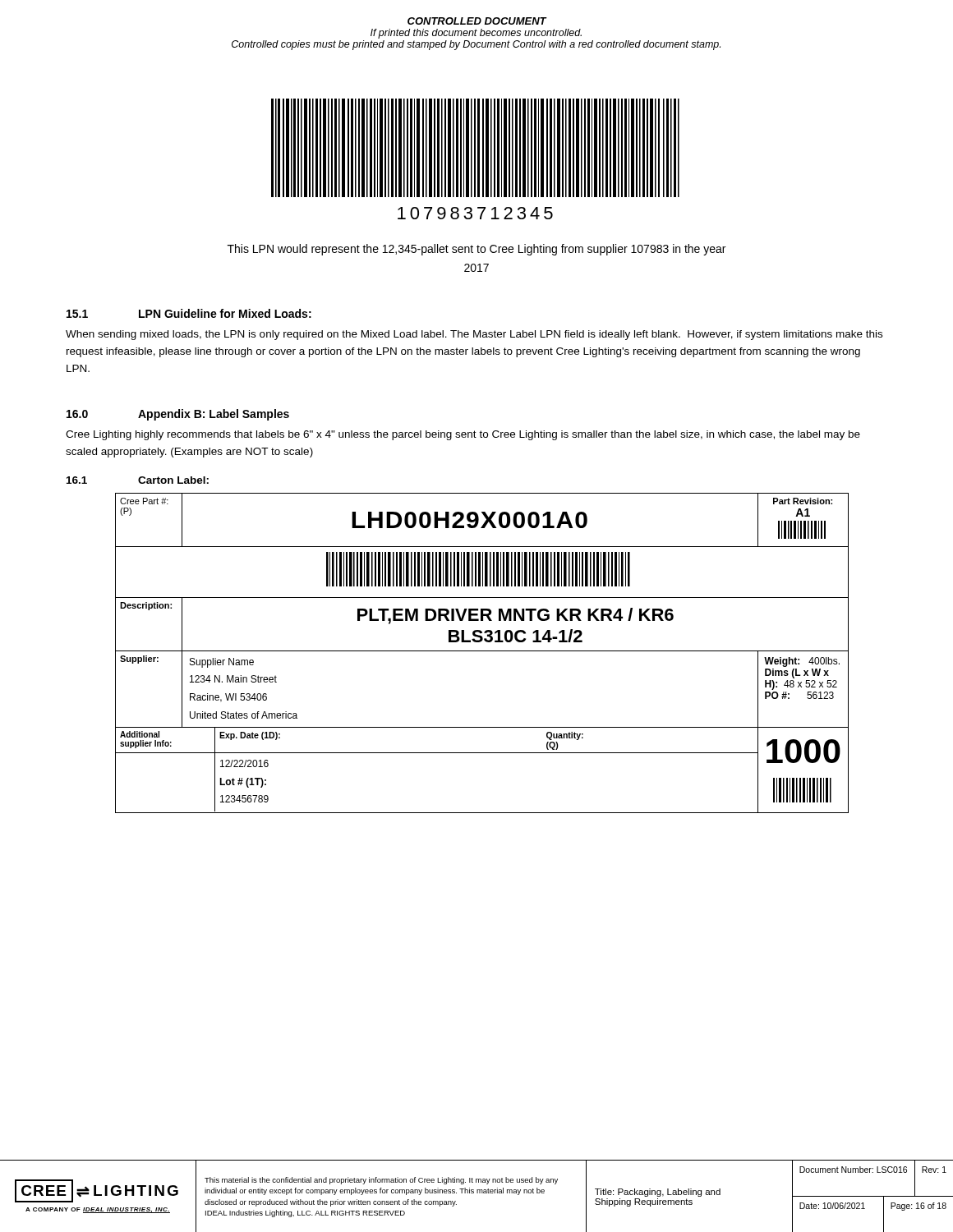Find the region starting "16.1Carton Label:"
953x1232 pixels.
pyautogui.click(x=138, y=480)
